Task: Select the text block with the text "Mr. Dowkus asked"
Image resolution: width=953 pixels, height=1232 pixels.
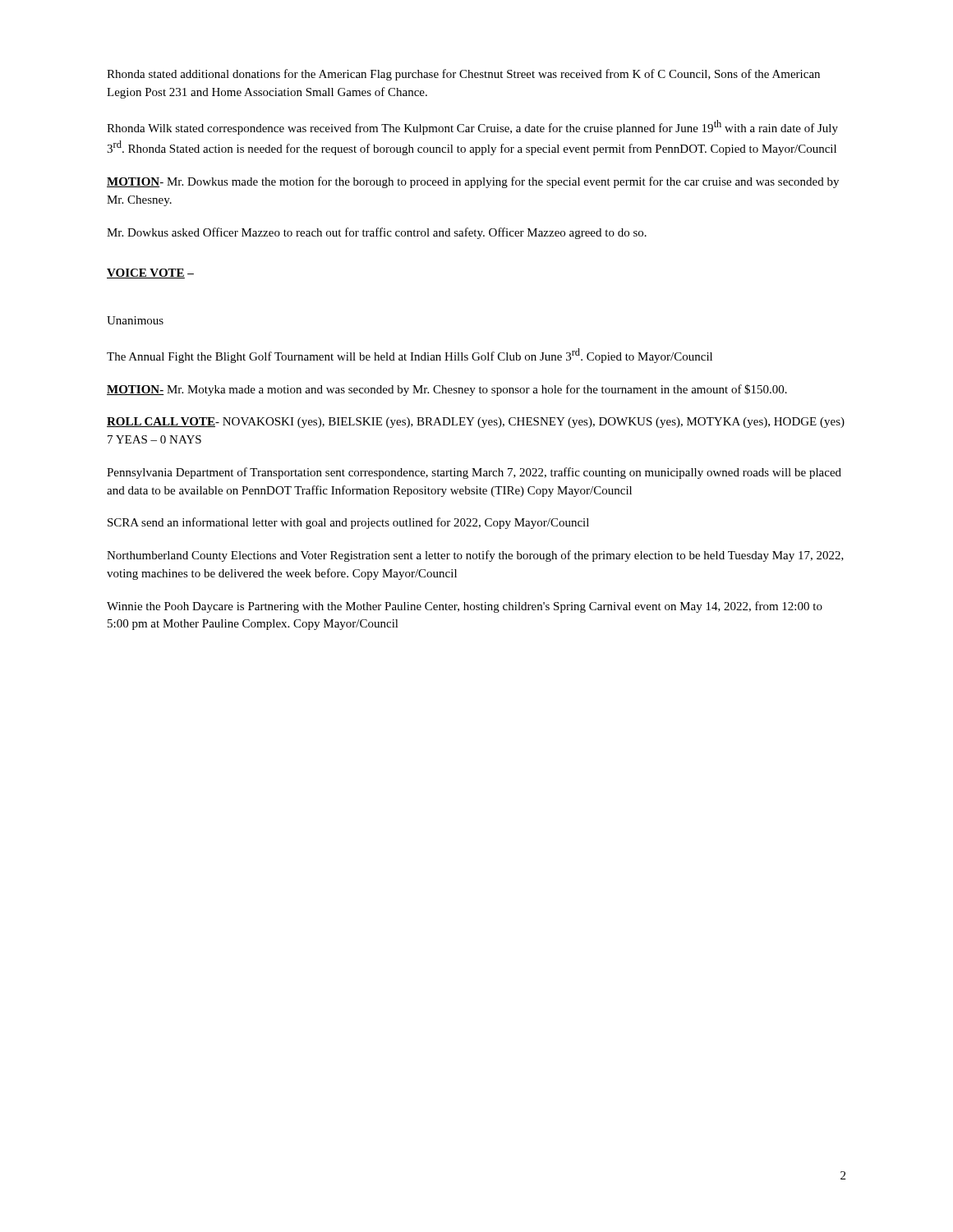Action: pyautogui.click(x=476, y=233)
